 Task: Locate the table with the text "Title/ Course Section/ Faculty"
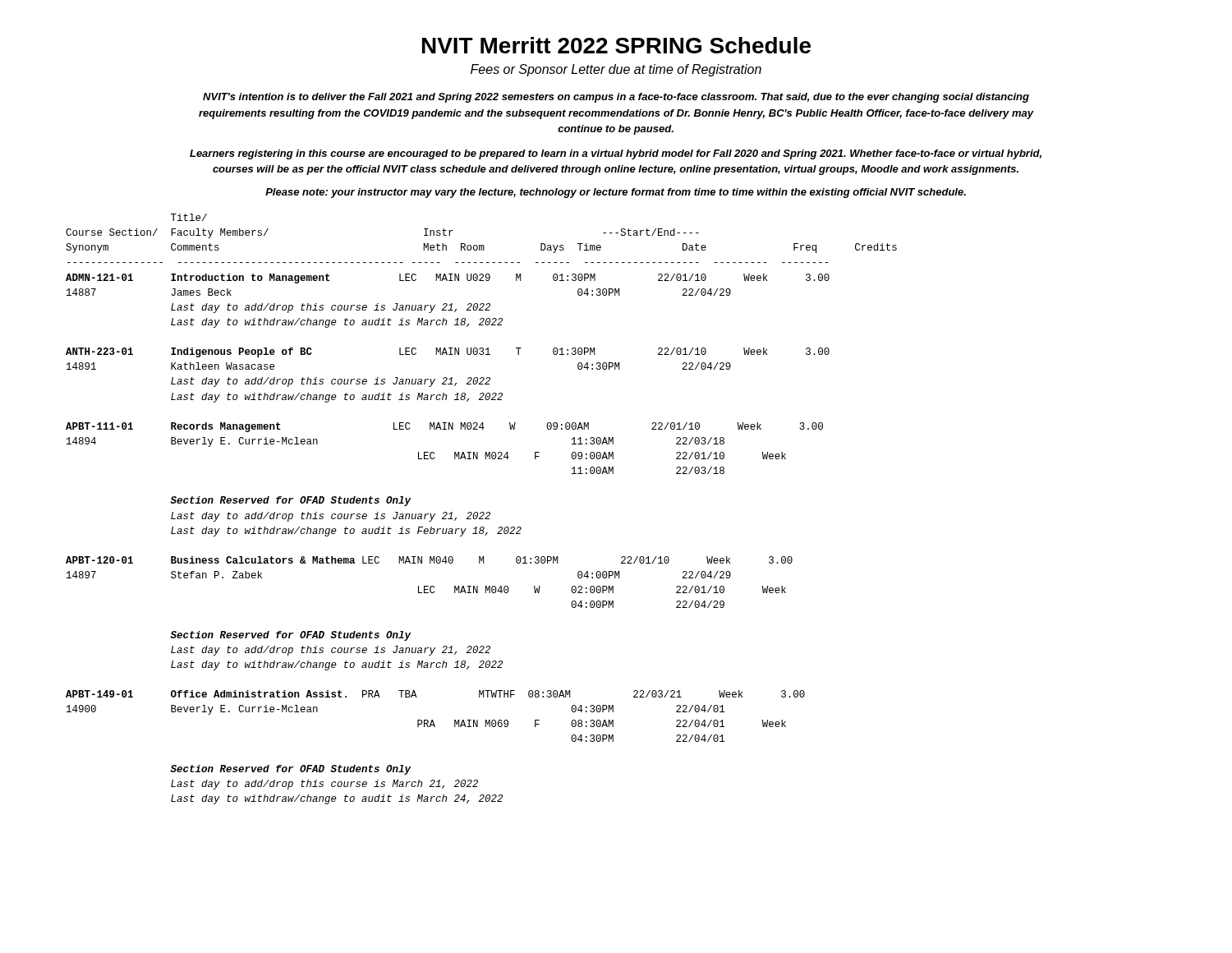pos(616,509)
